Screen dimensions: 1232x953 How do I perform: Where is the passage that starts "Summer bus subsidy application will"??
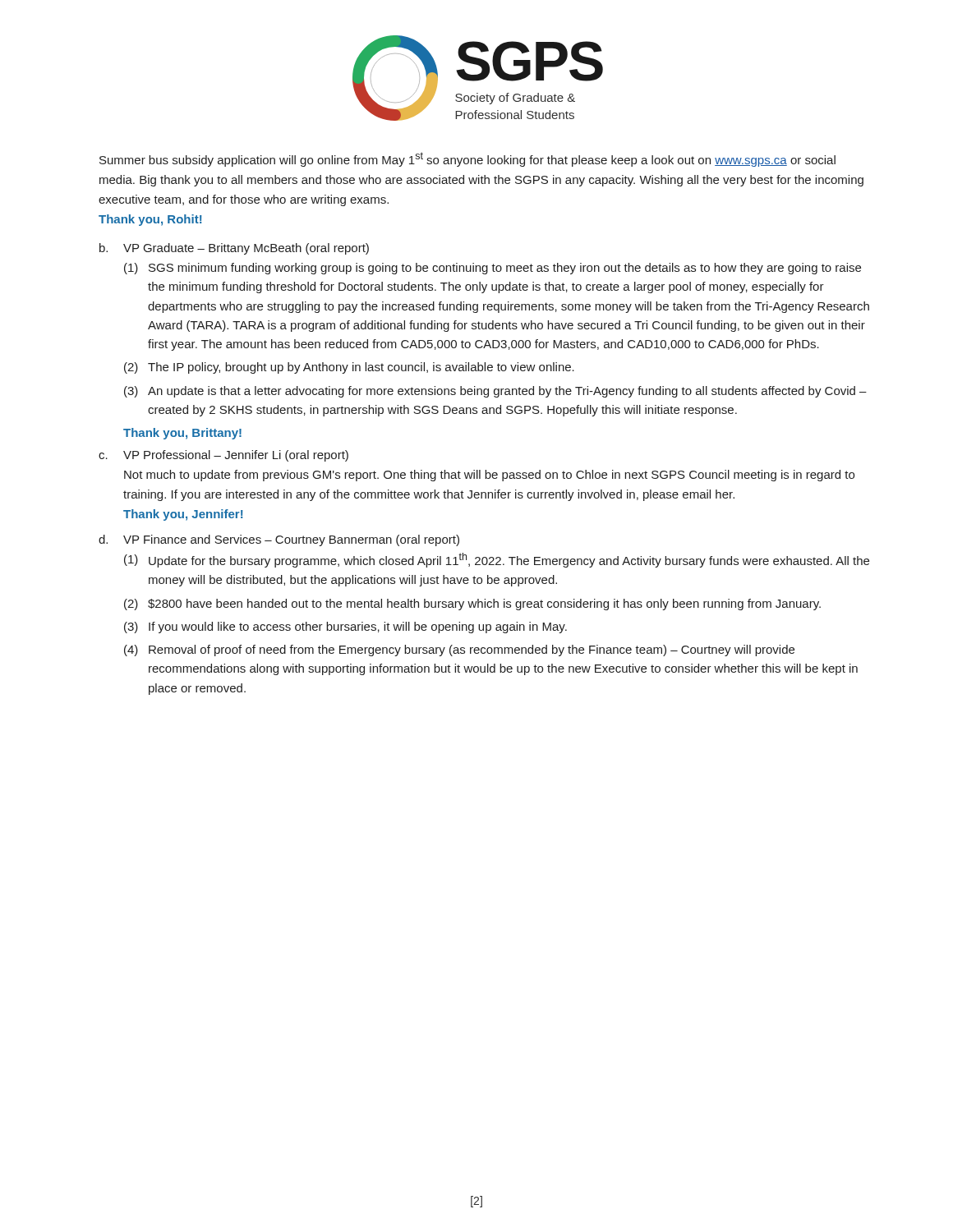[481, 188]
